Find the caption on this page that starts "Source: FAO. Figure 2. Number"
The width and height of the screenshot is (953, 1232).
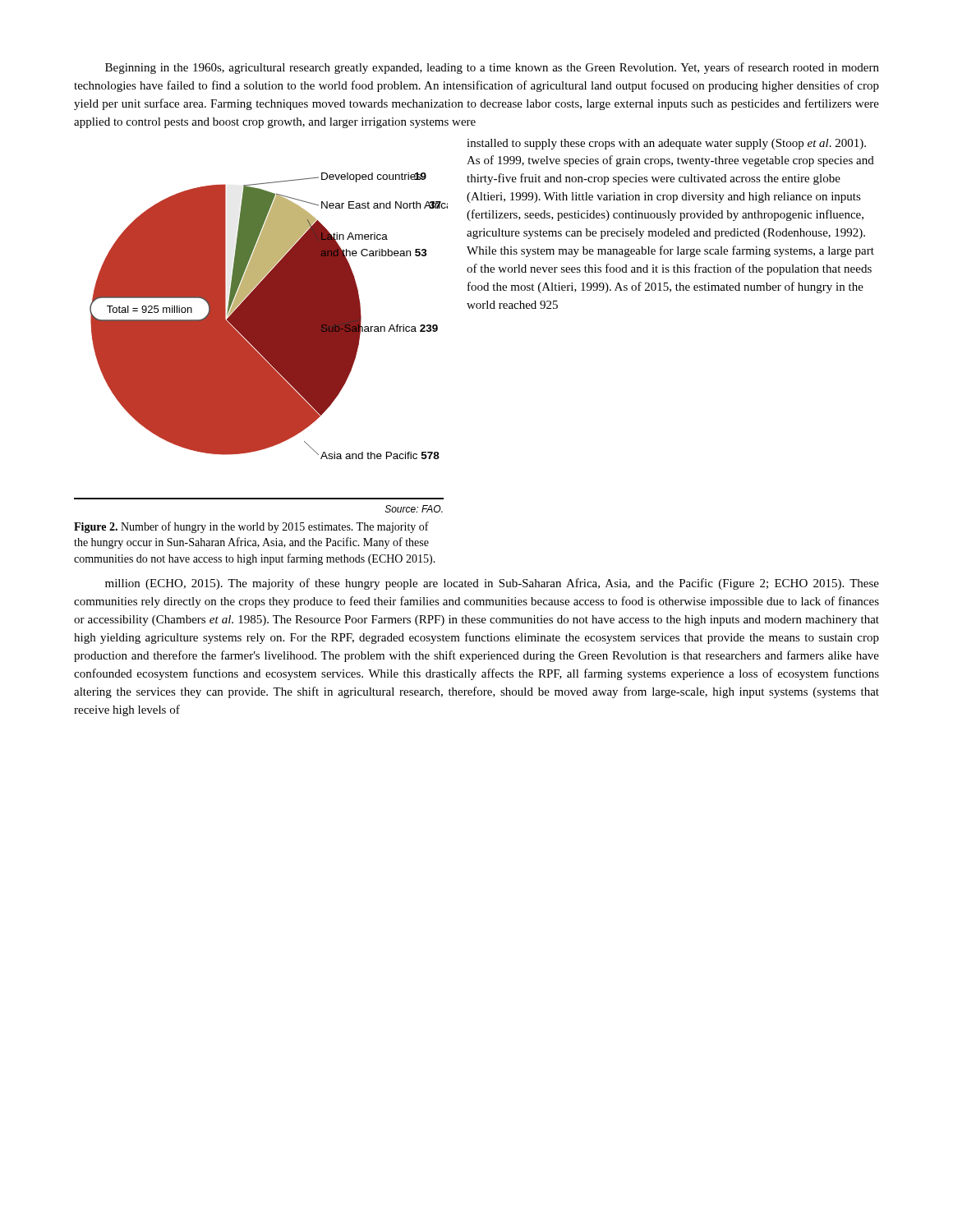tap(259, 535)
